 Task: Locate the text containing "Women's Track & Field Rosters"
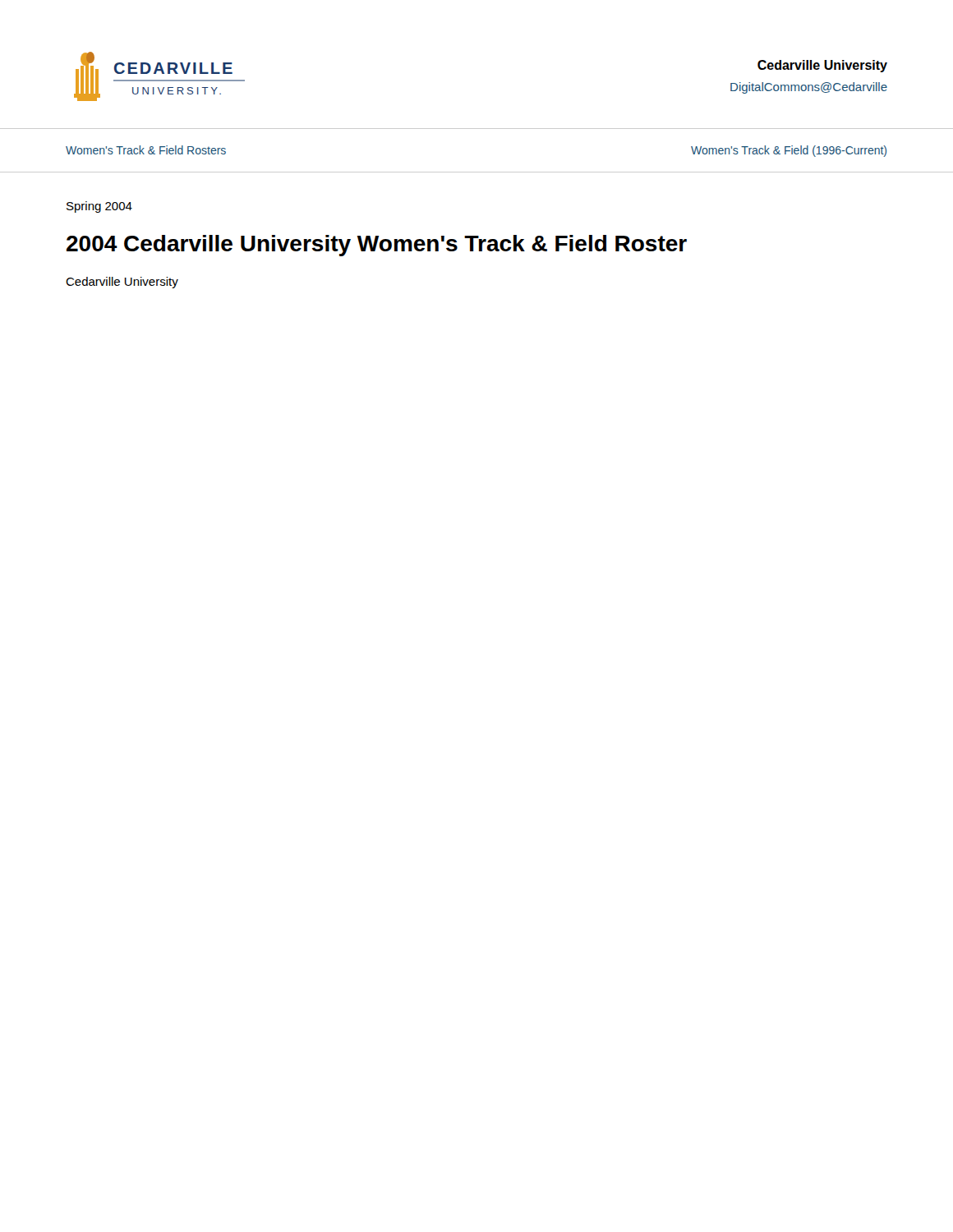[146, 150]
